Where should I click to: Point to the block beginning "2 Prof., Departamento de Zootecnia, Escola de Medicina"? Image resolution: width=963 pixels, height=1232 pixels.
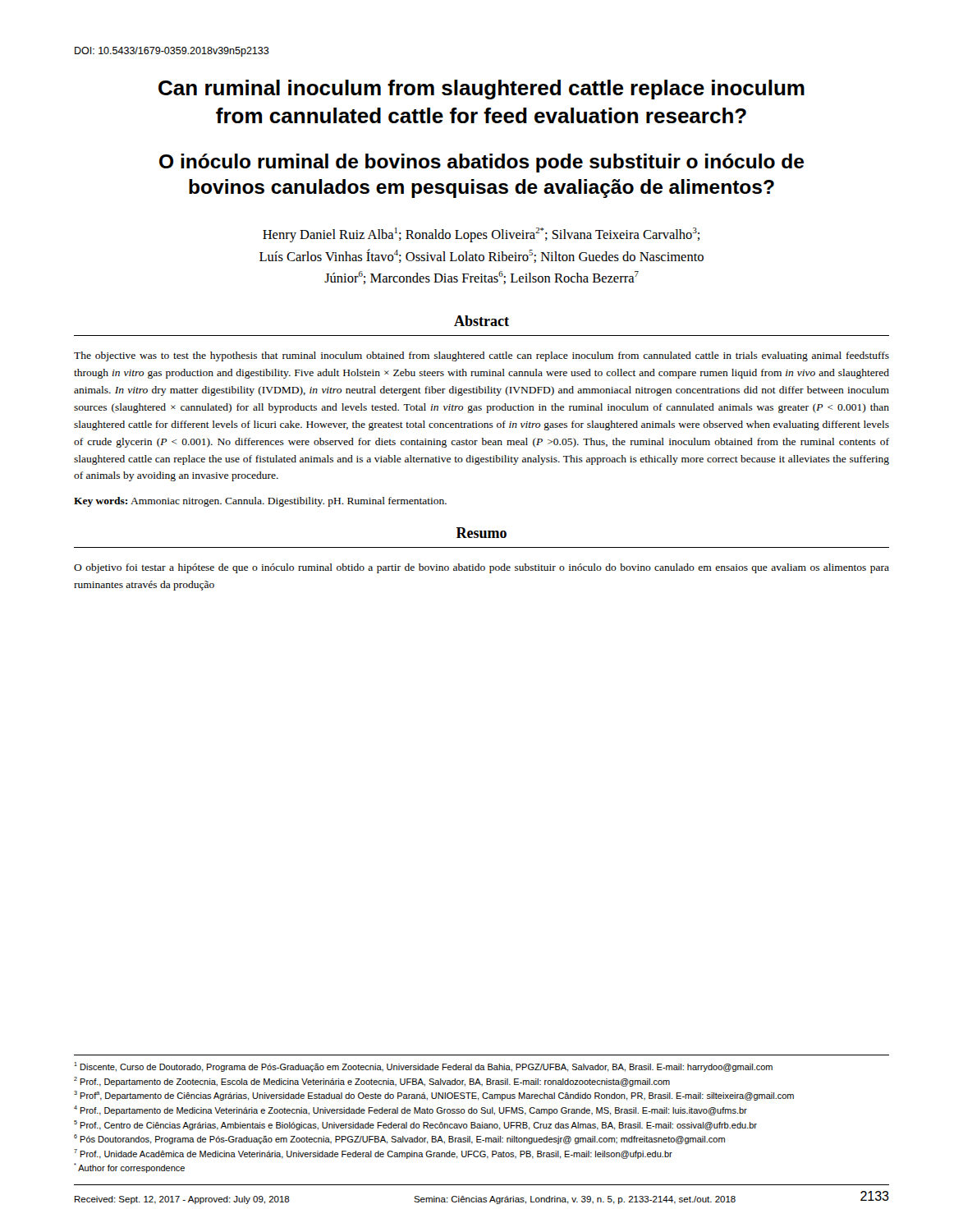point(372,1081)
